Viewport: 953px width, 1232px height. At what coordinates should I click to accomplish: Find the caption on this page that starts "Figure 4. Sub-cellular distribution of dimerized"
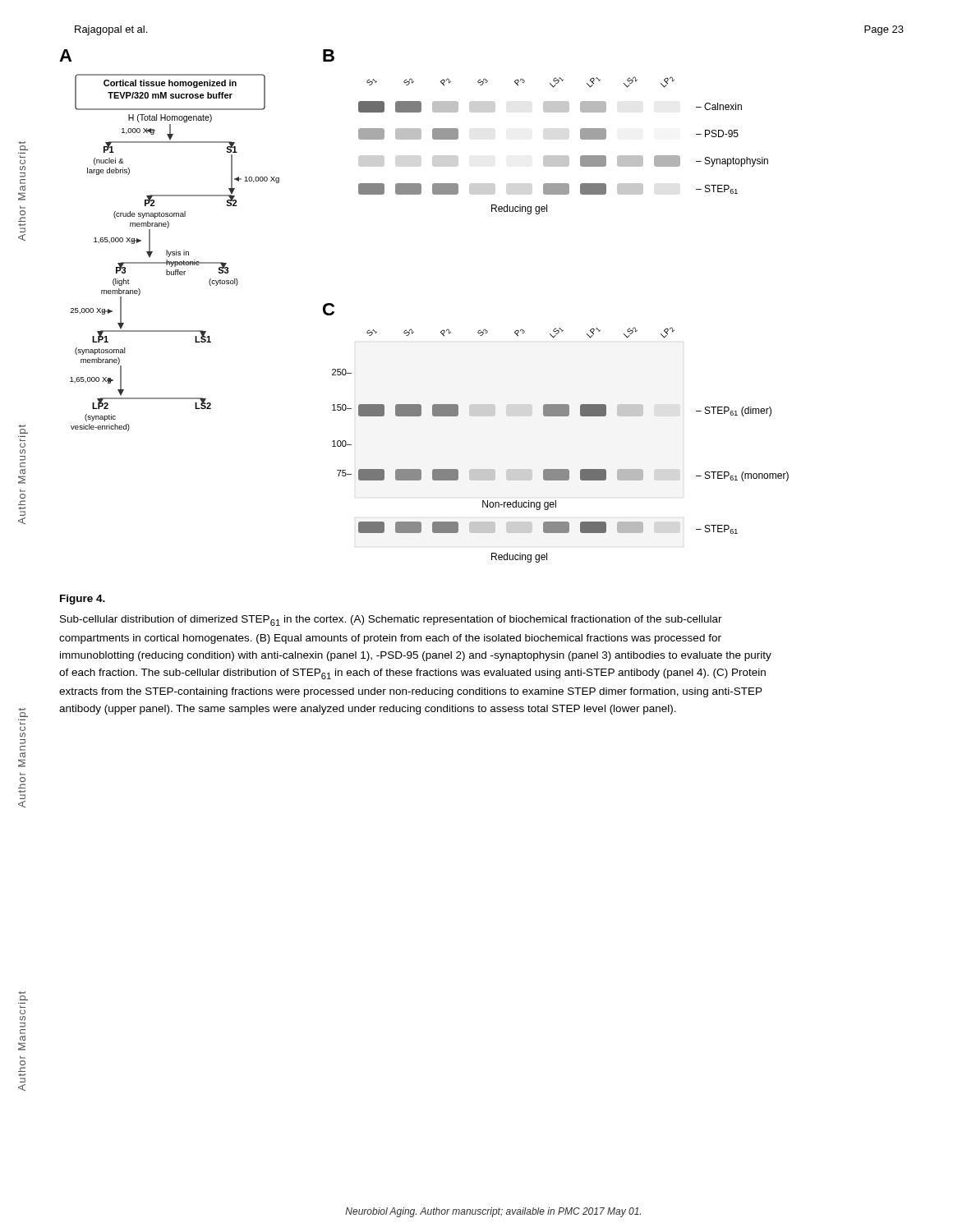pyautogui.click(x=417, y=654)
